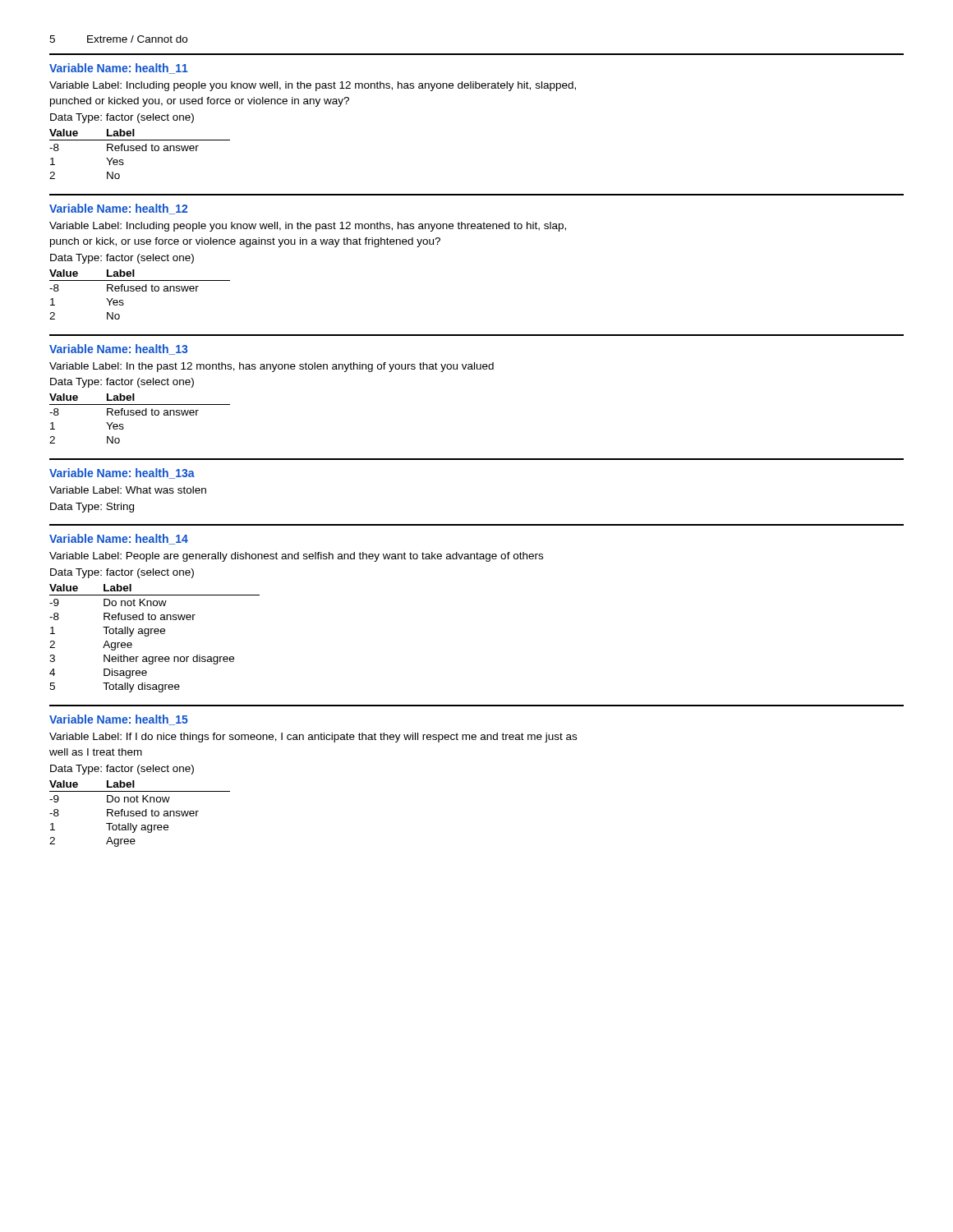Select the section header that says "Variable Name: health_13a"
The height and width of the screenshot is (1232, 953).
pos(122,473)
